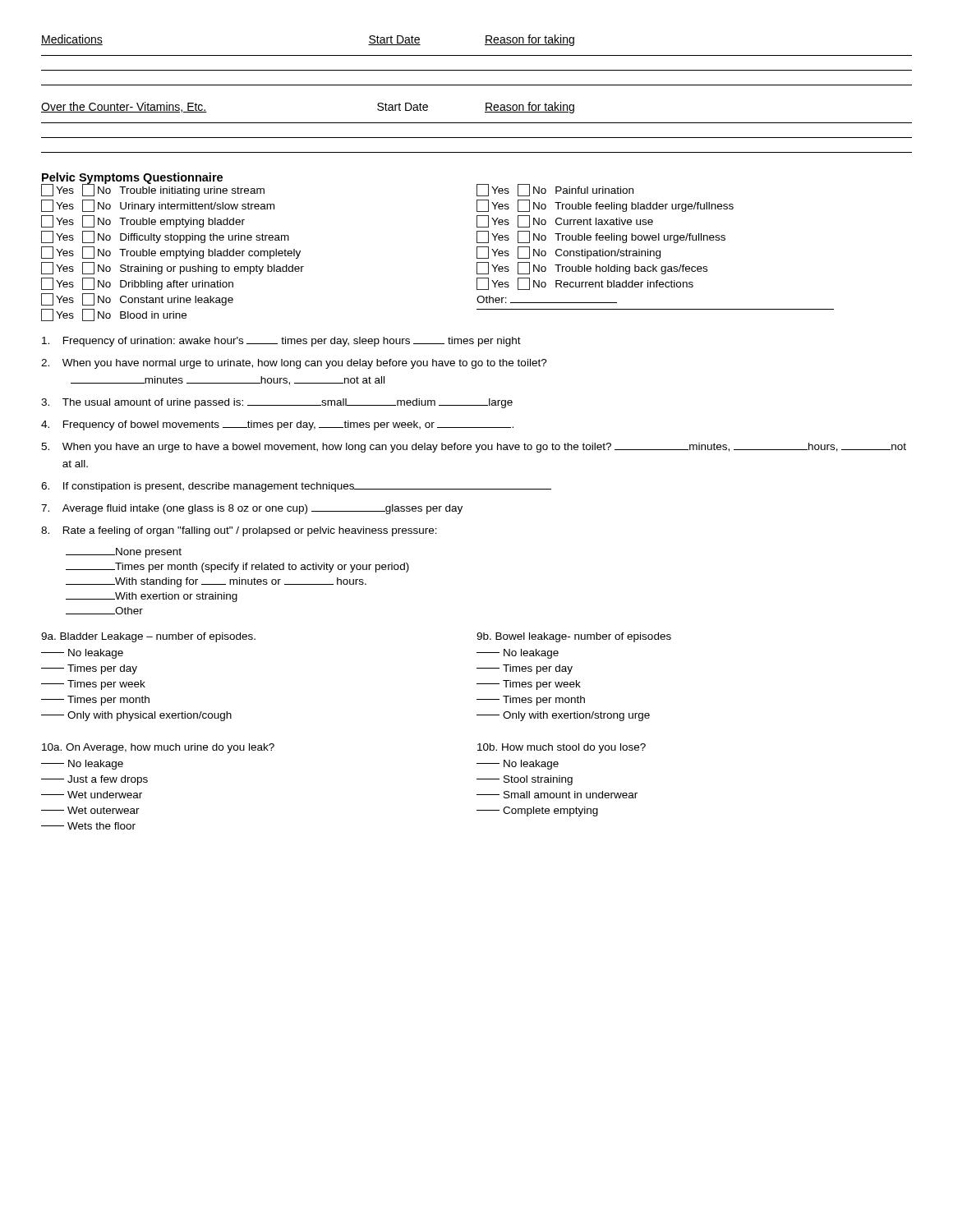Screen dimensions: 1232x953
Task: Locate the block of text that opens with "9a. Bladder Leakage – number of"
Action: coord(148,637)
